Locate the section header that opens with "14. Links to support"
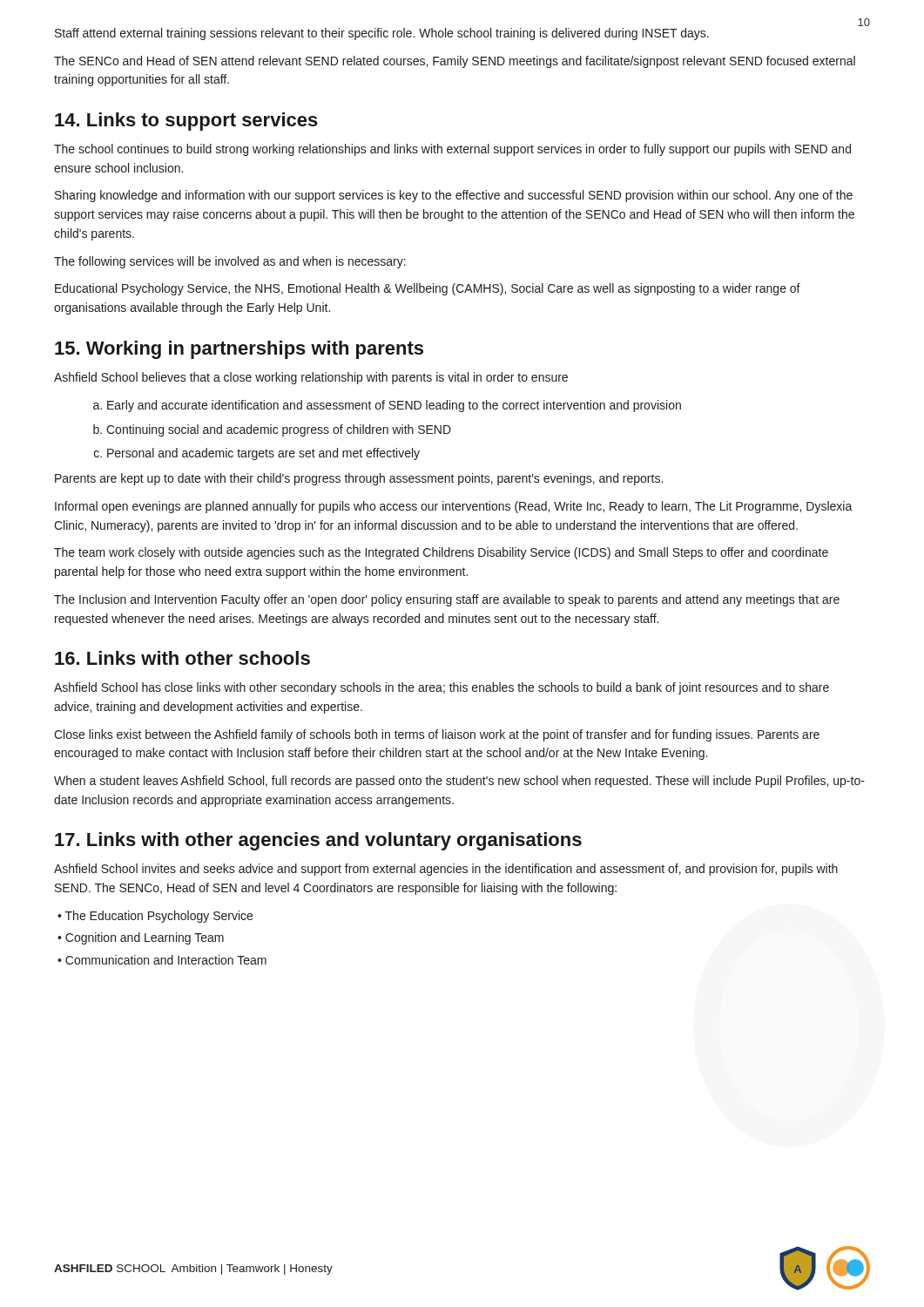924x1307 pixels. click(x=186, y=120)
